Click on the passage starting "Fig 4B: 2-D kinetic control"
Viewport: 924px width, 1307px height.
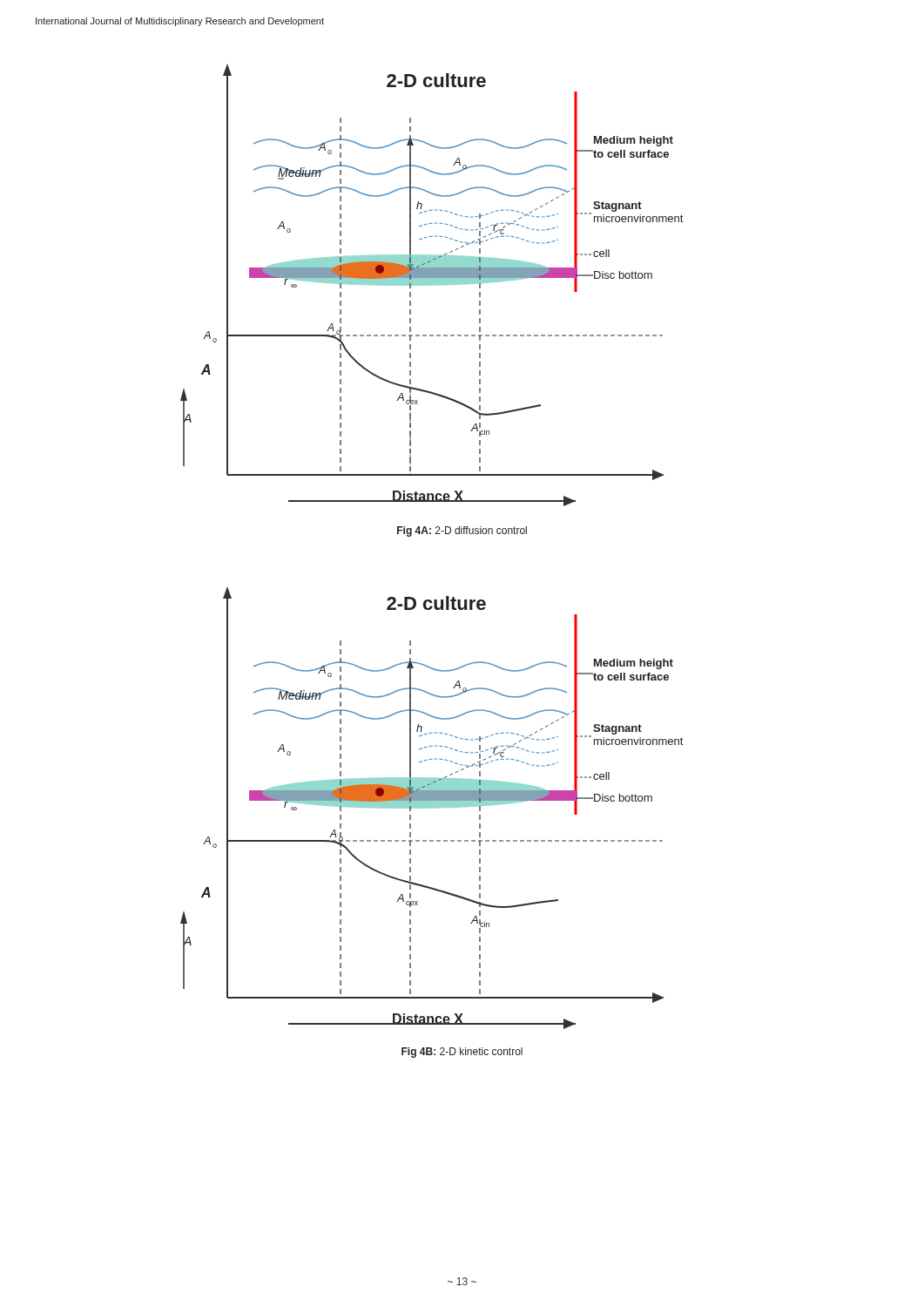[462, 1052]
